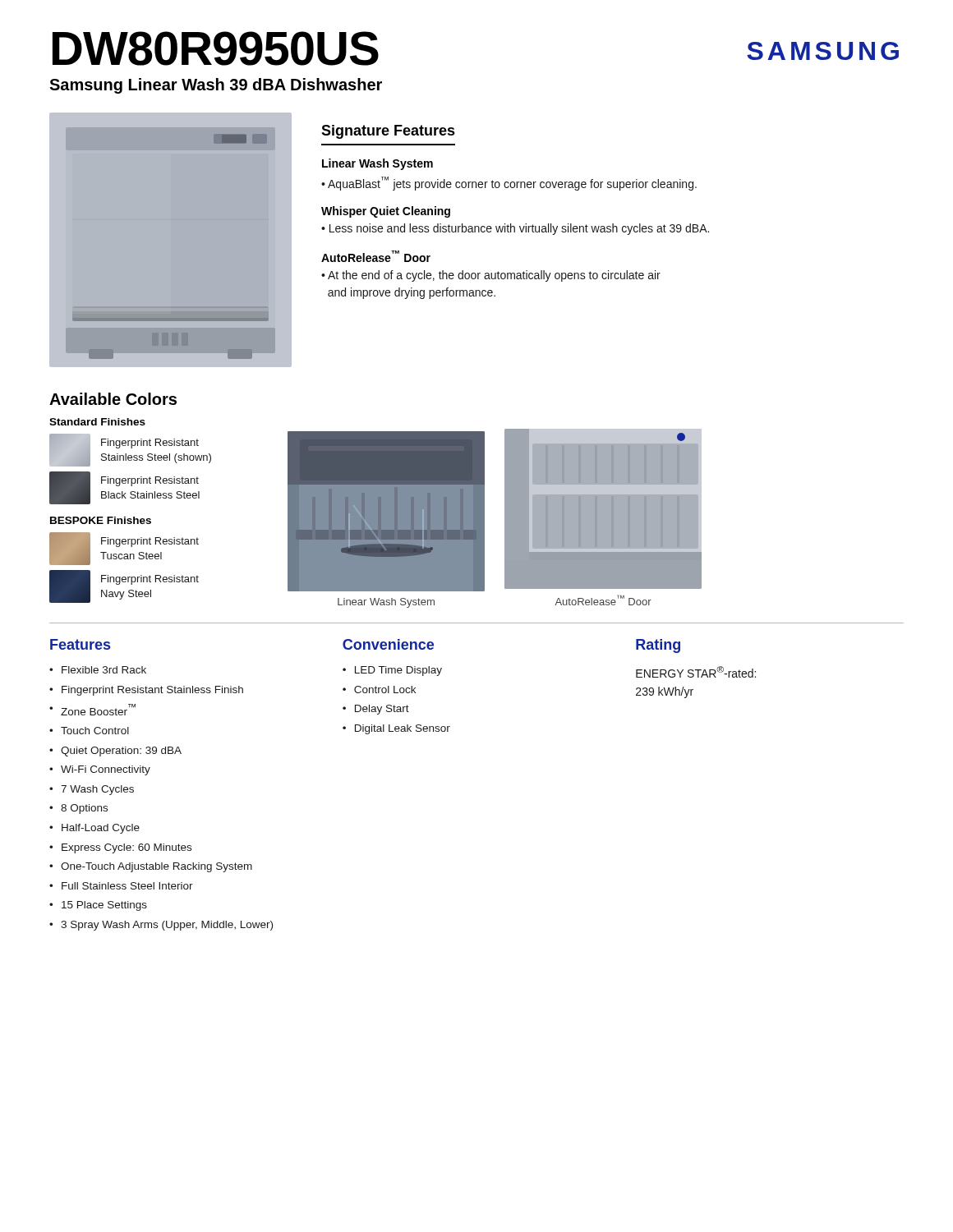Click on the element starting "One-Touch Adjustable Racking"
The height and width of the screenshot is (1232, 953).
click(x=157, y=866)
